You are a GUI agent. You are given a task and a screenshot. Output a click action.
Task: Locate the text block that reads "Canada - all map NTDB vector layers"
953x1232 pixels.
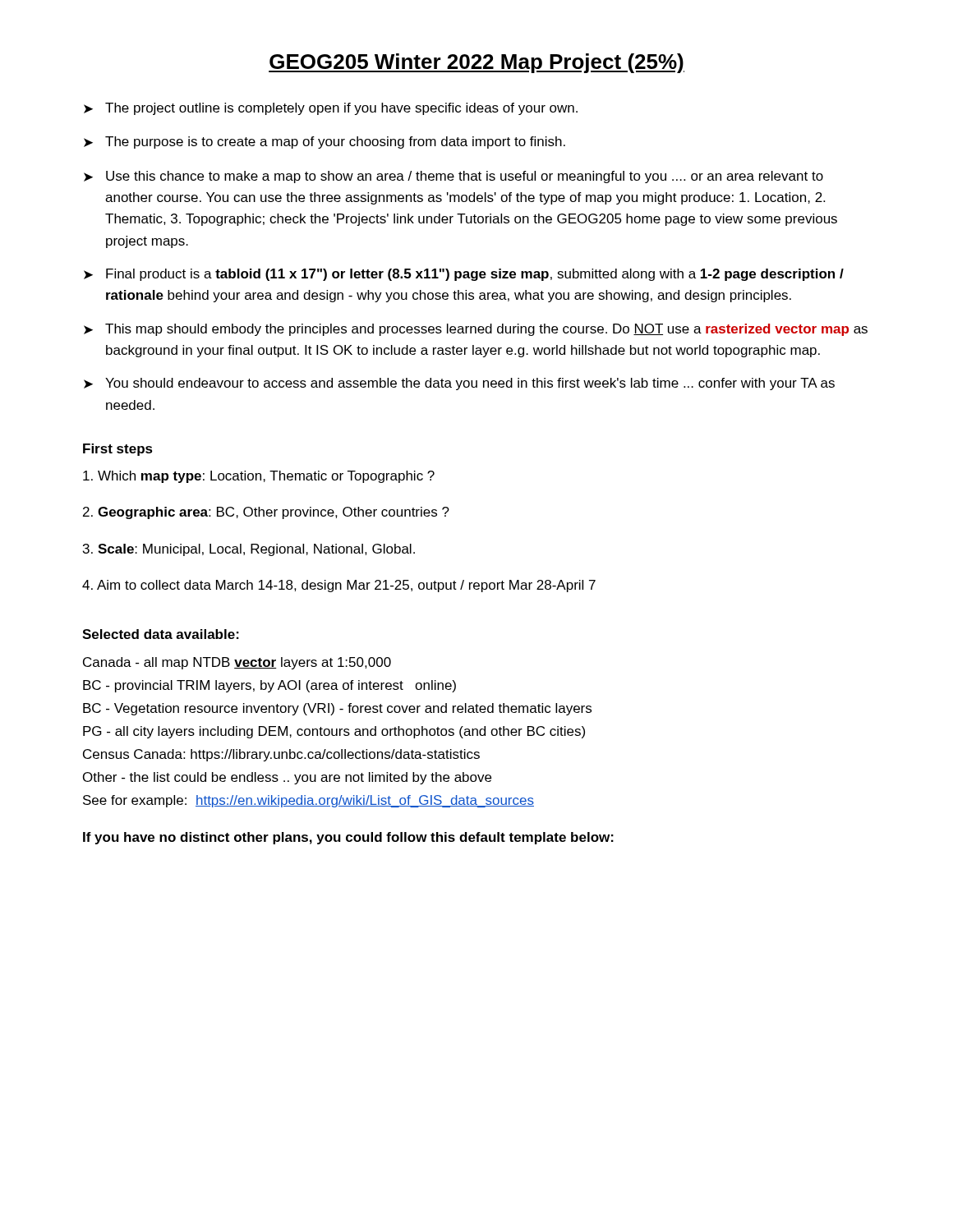(337, 731)
